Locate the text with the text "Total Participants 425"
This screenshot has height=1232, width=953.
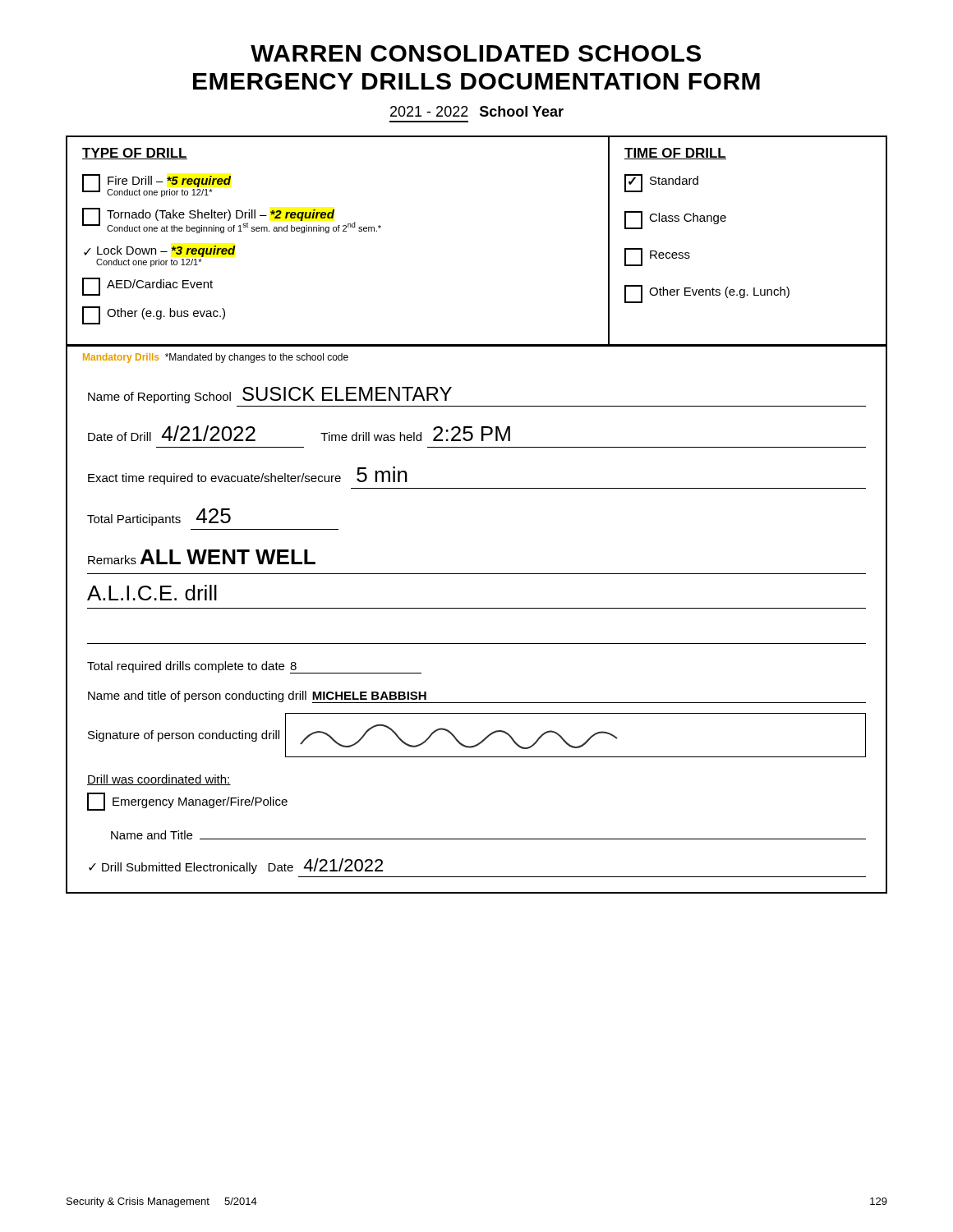click(x=213, y=516)
